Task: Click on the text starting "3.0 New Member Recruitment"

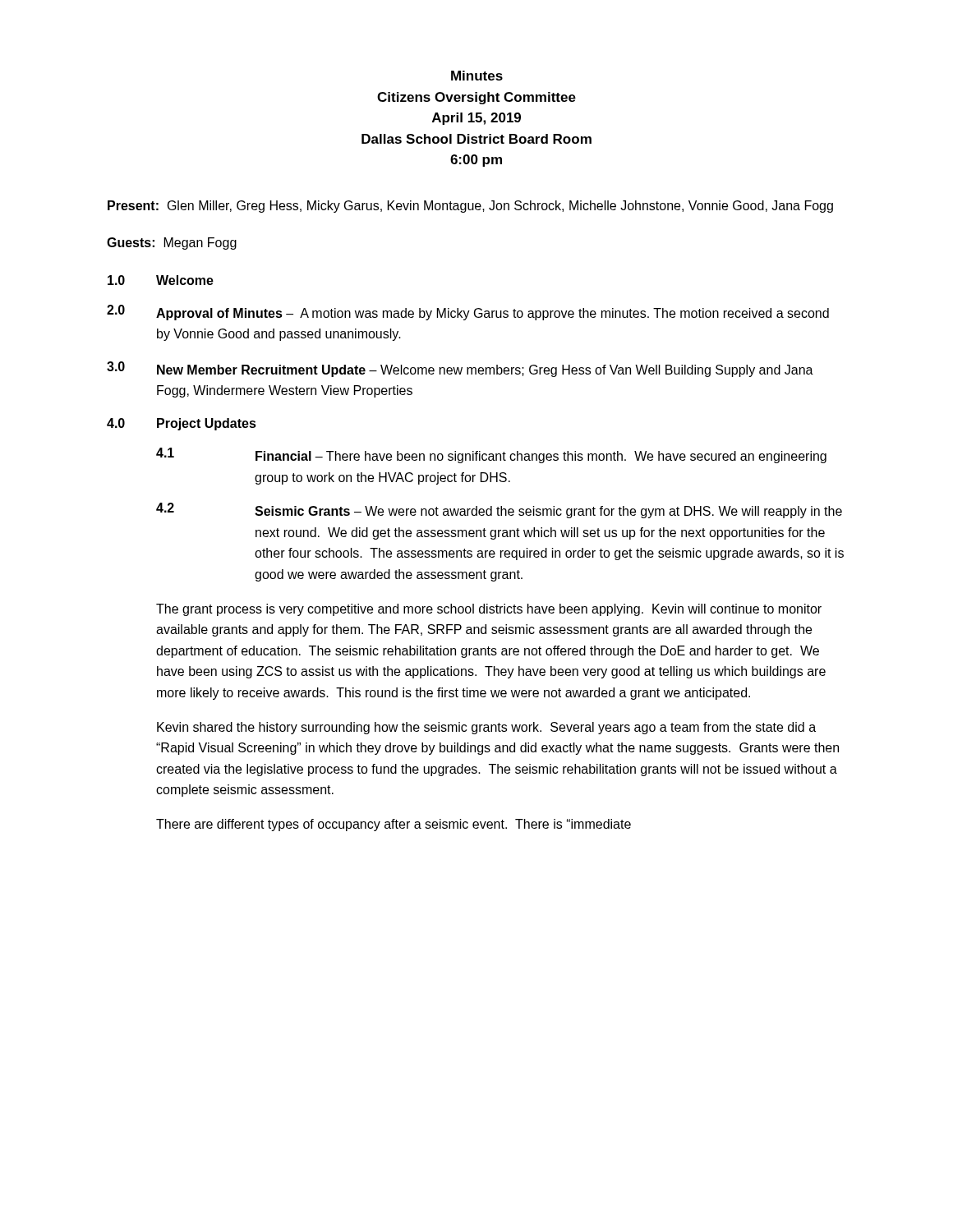Action: coord(476,381)
